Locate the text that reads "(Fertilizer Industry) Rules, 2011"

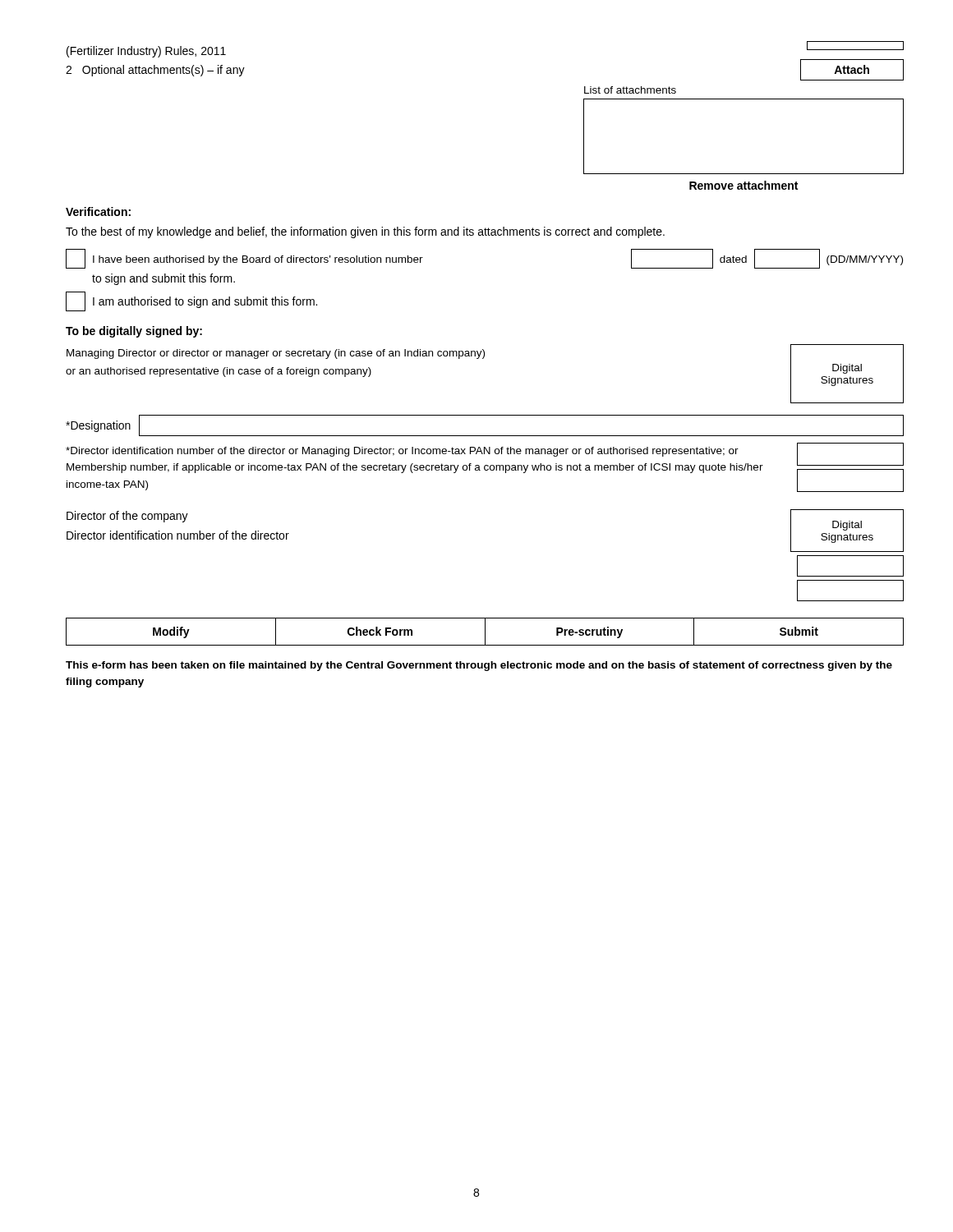point(146,51)
